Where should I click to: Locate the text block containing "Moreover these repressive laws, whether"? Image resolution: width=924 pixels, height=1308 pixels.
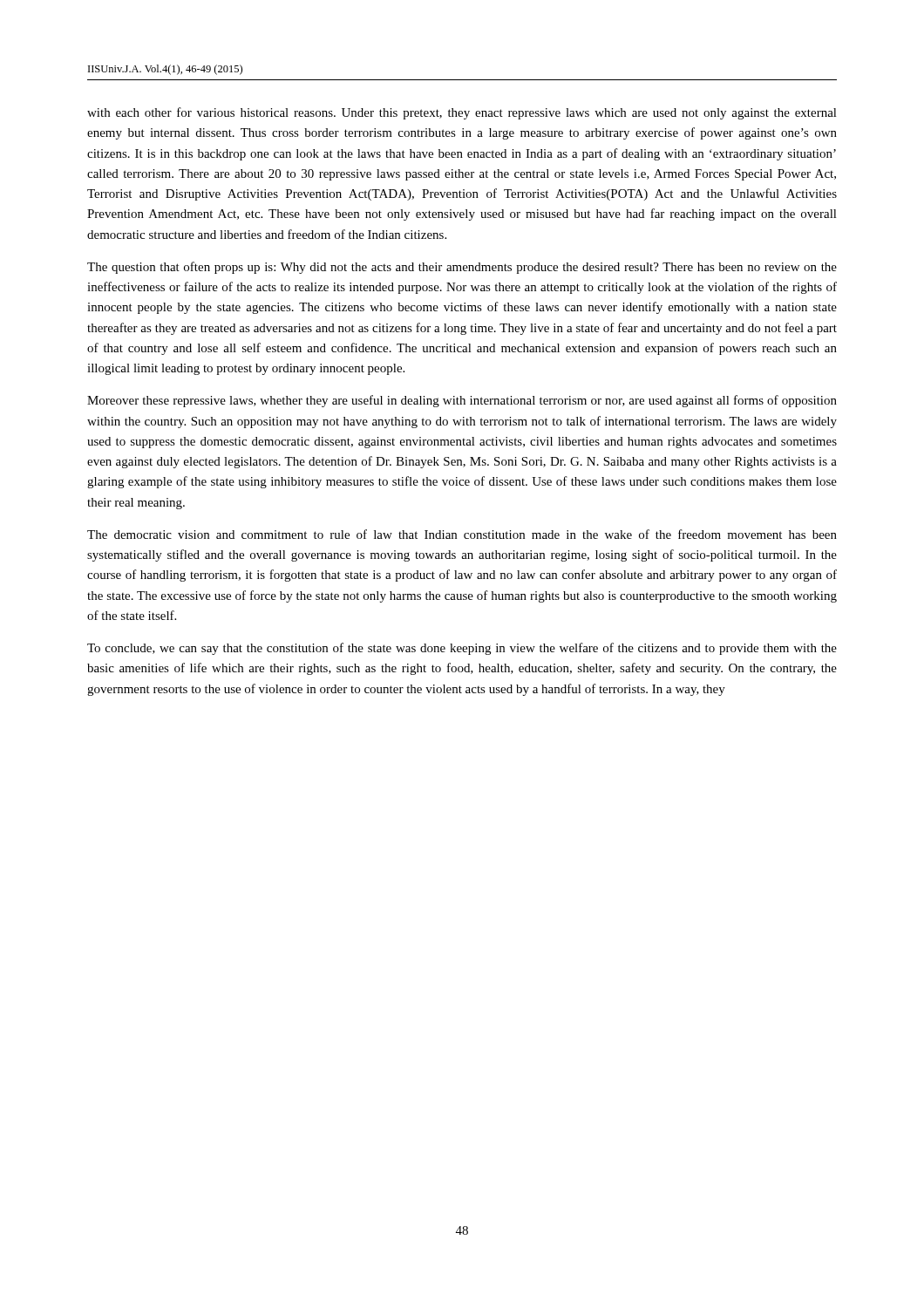click(x=462, y=451)
